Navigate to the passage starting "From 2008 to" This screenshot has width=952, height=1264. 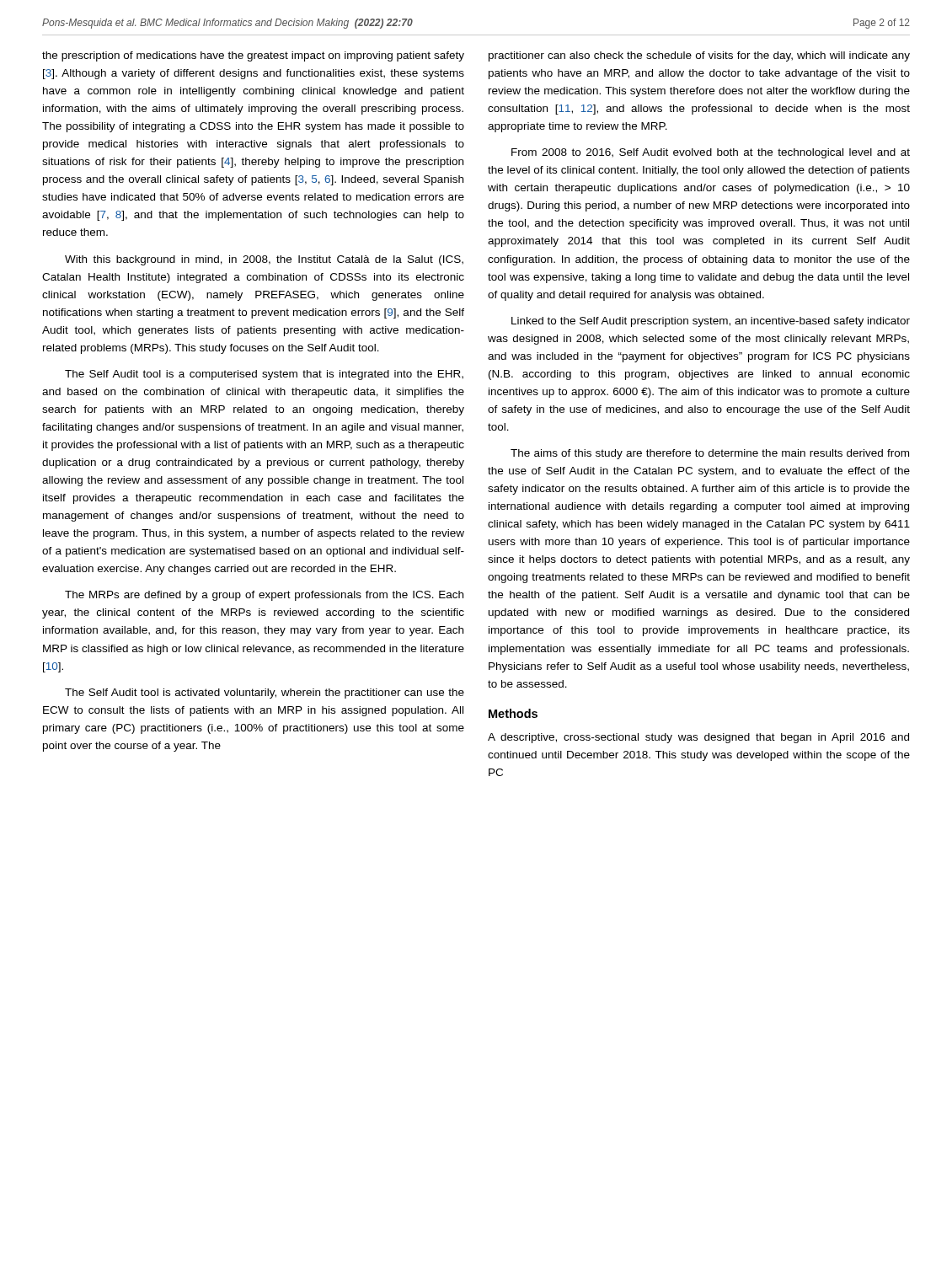click(699, 223)
